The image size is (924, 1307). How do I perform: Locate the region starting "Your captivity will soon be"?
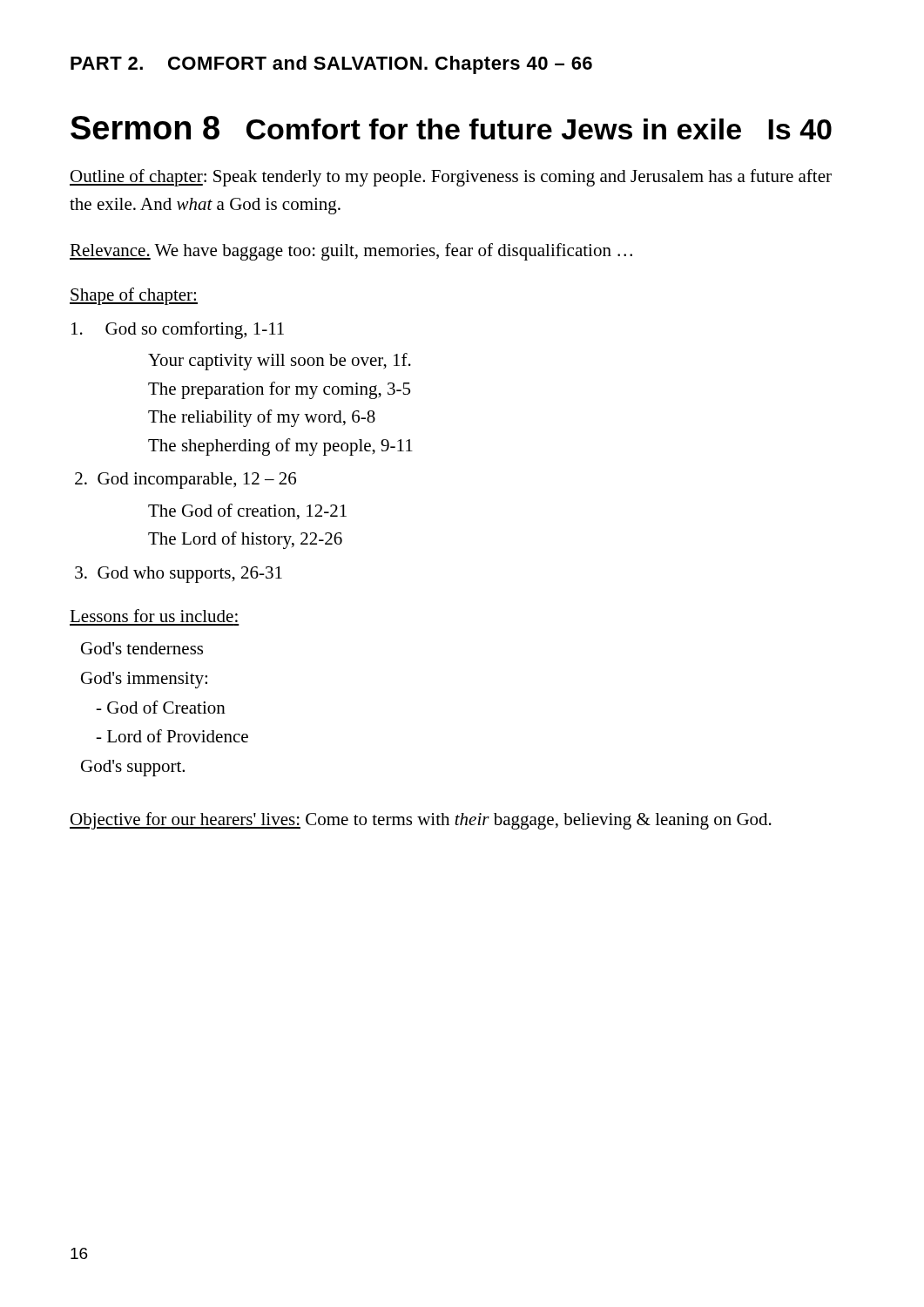tap(280, 360)
